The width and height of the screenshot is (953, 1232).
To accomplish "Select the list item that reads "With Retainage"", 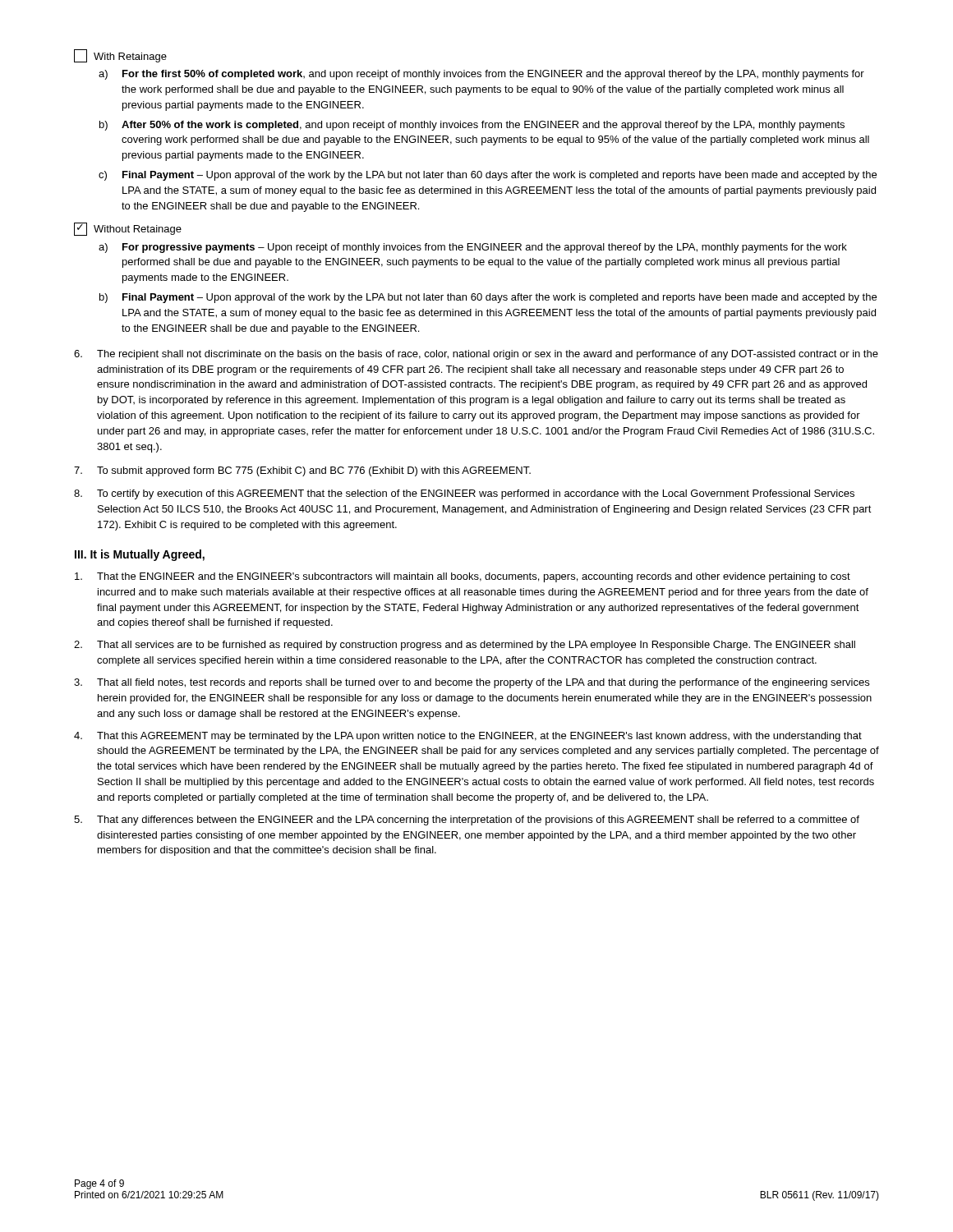I will pos(120,56).
